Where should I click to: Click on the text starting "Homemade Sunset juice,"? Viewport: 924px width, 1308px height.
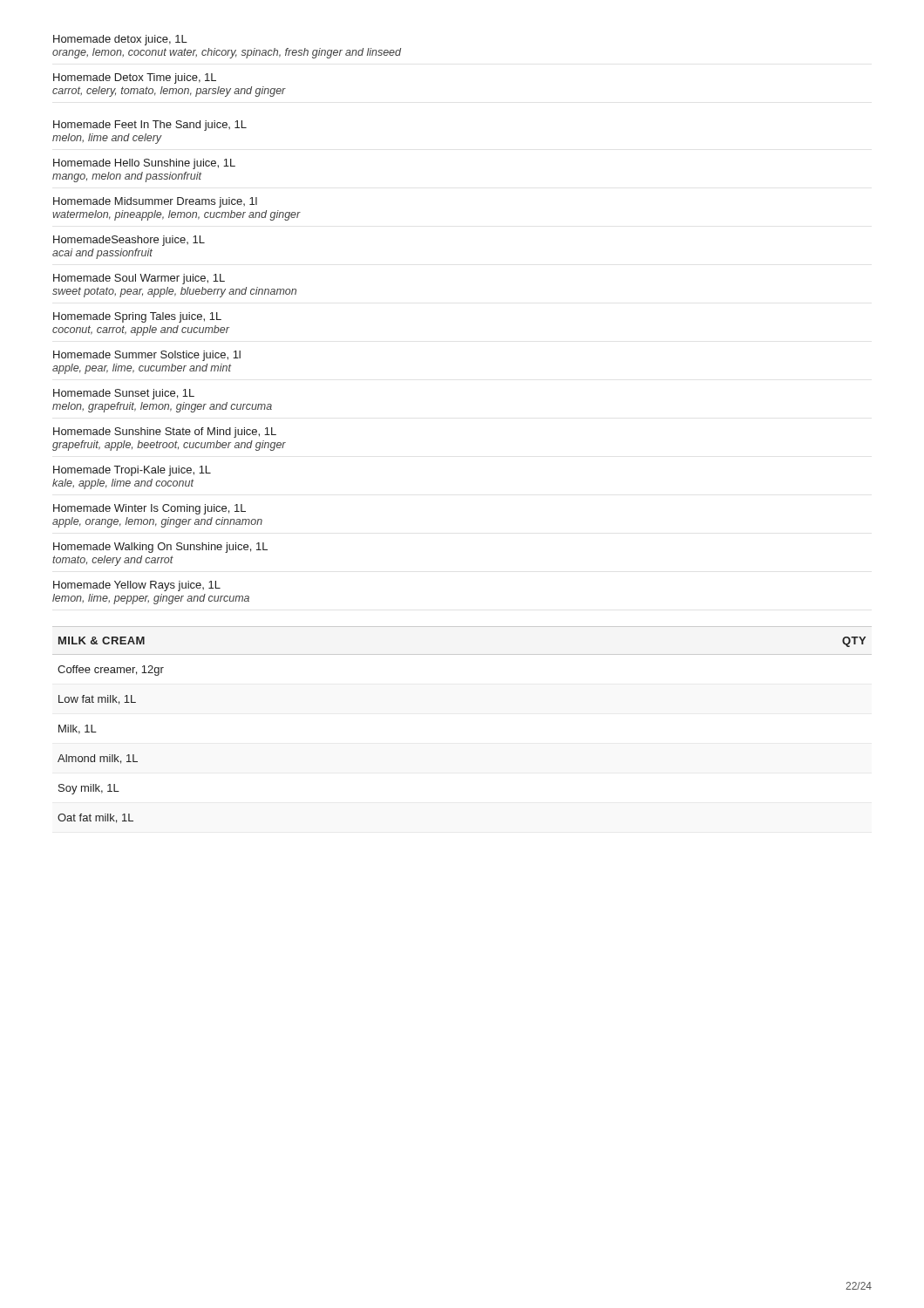[x=124, y=394]
